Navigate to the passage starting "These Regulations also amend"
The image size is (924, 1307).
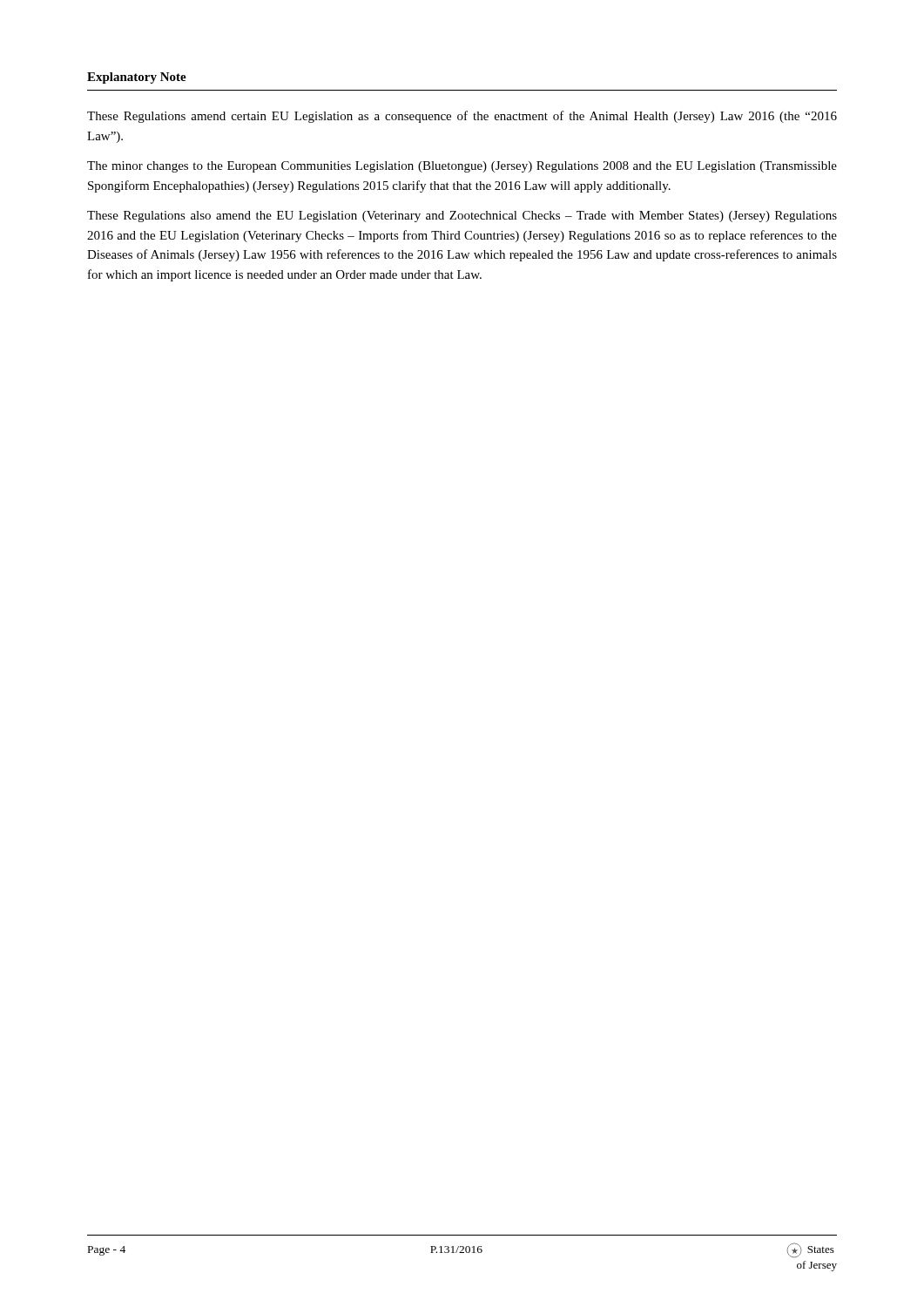(462, 245)
